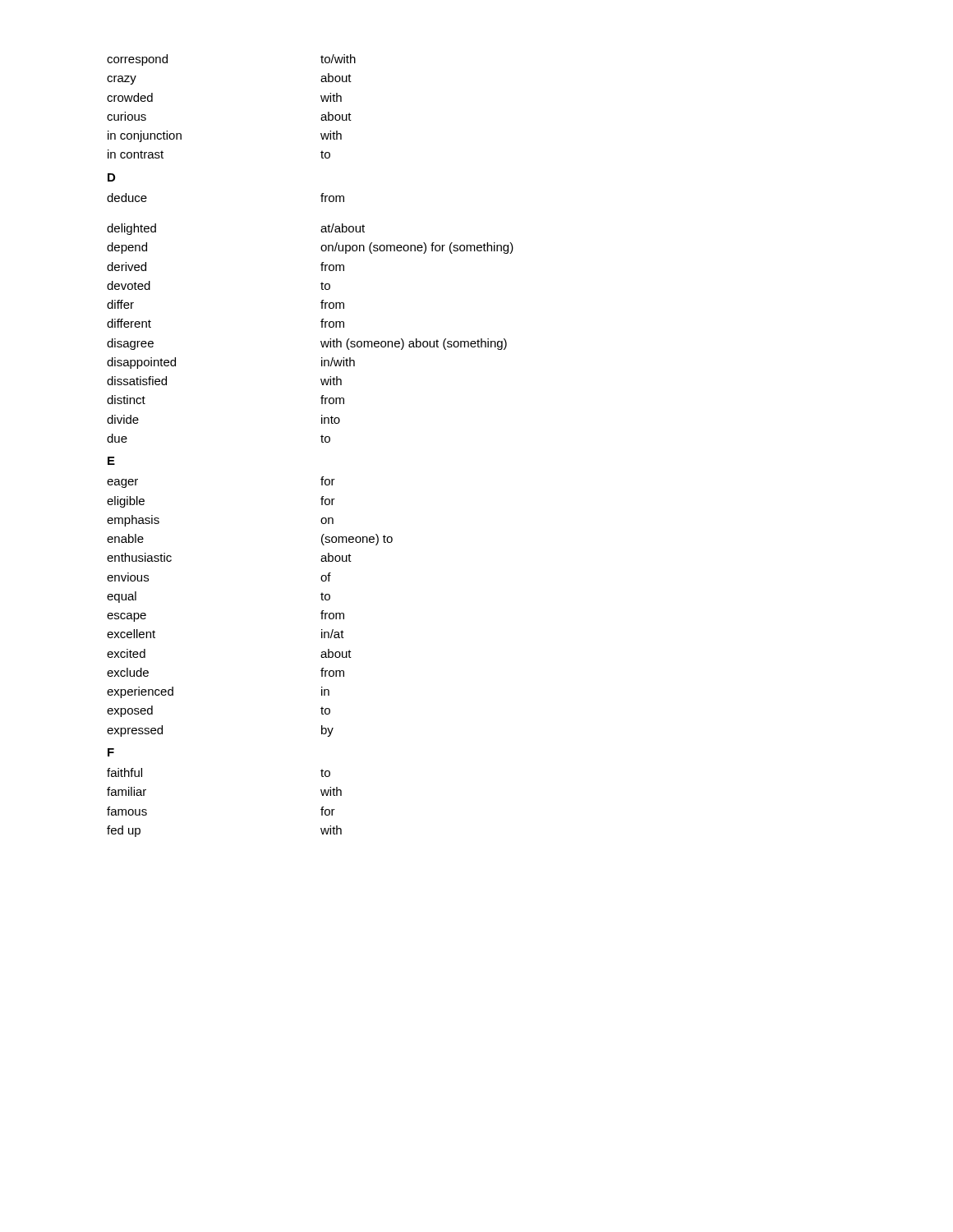Locate the text starting "familiar with"

click(x=129, y=791)
